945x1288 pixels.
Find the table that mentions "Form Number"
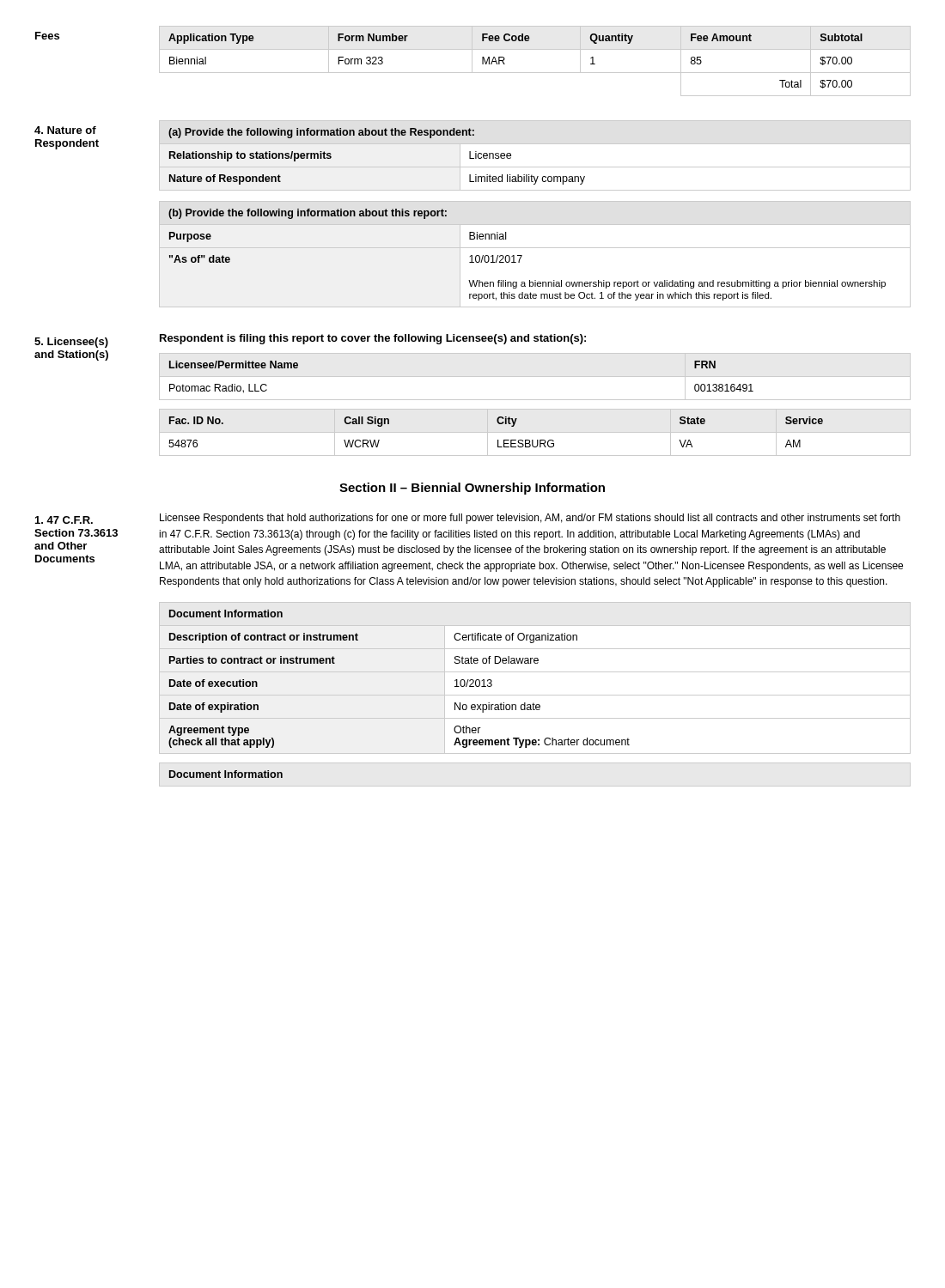(535, 61)
